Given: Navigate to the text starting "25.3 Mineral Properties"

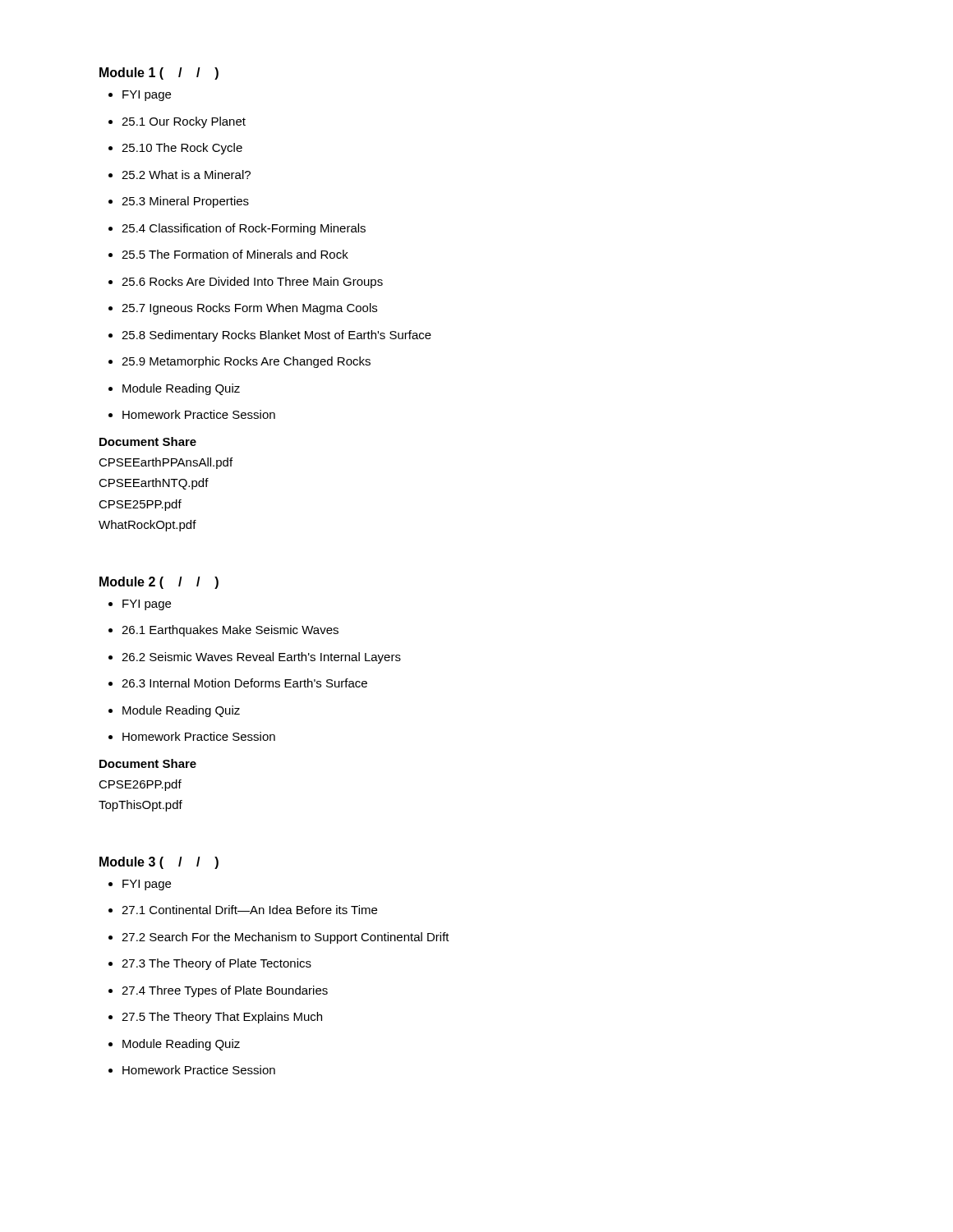Looking at the screenshot, I should [179, 202].
